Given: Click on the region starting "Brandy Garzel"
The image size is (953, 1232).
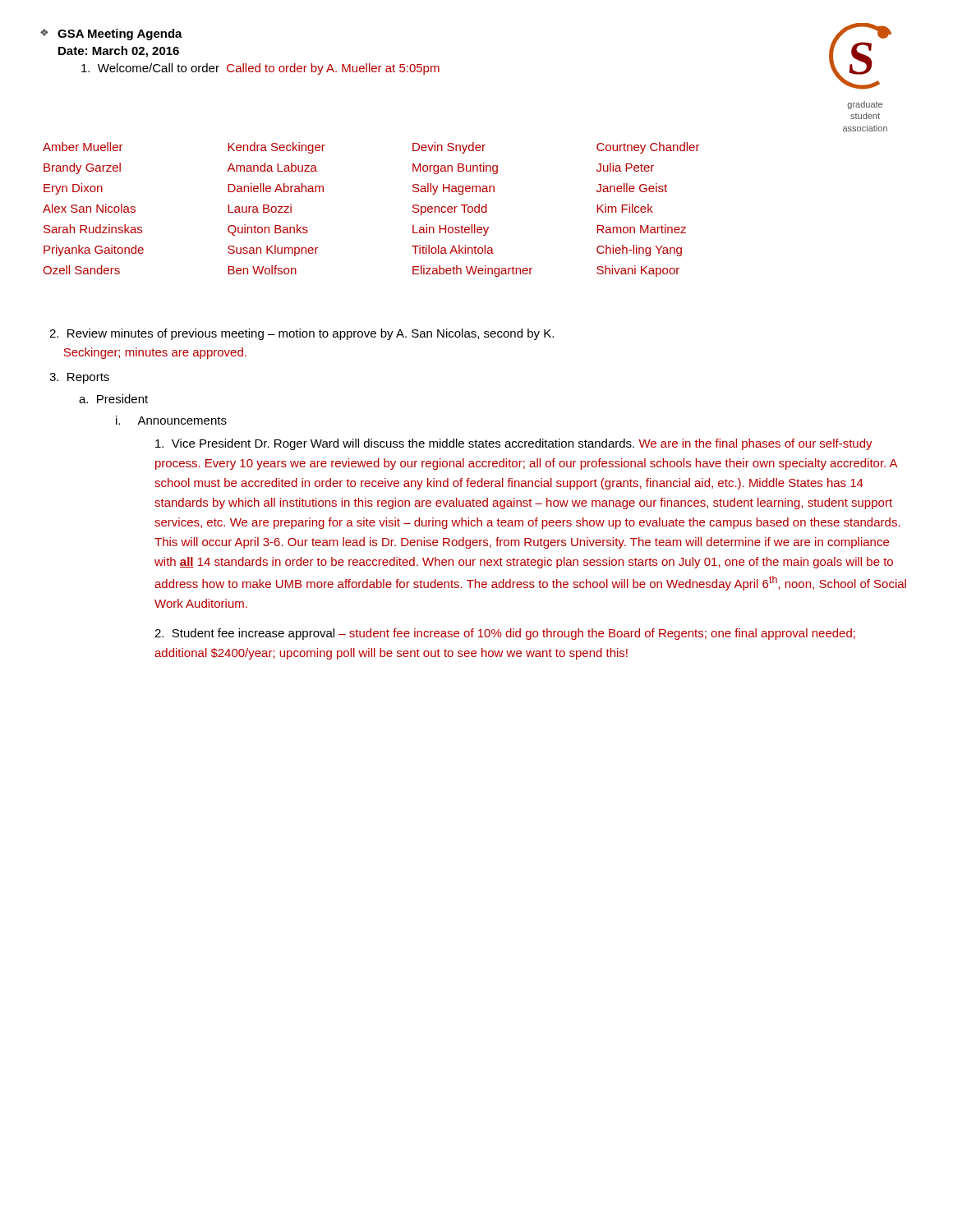Looking at the screenshot, I should tap(82, 167).
